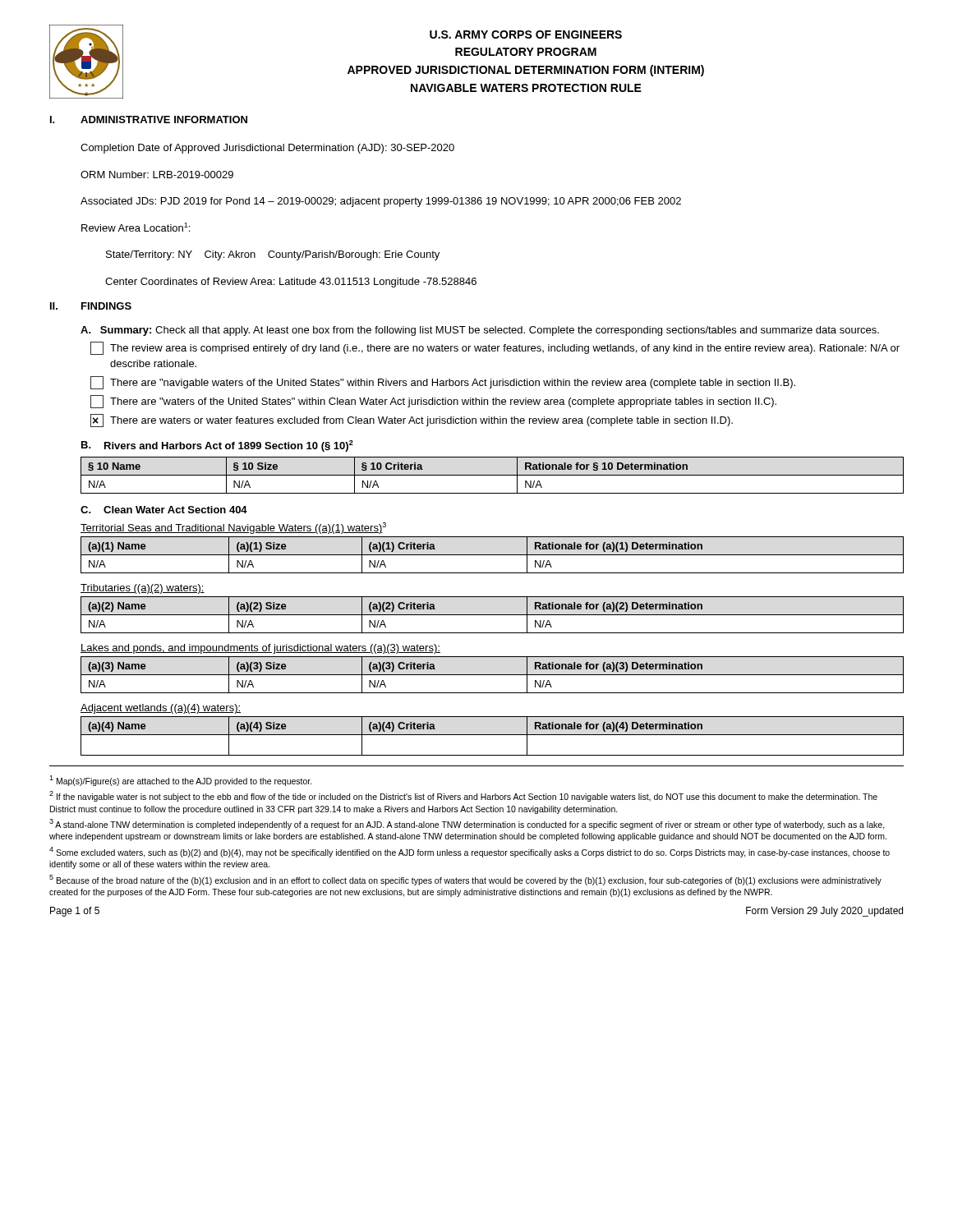Navigate to the passage starting "There are "navigable waters of the"

pos(443,383)
